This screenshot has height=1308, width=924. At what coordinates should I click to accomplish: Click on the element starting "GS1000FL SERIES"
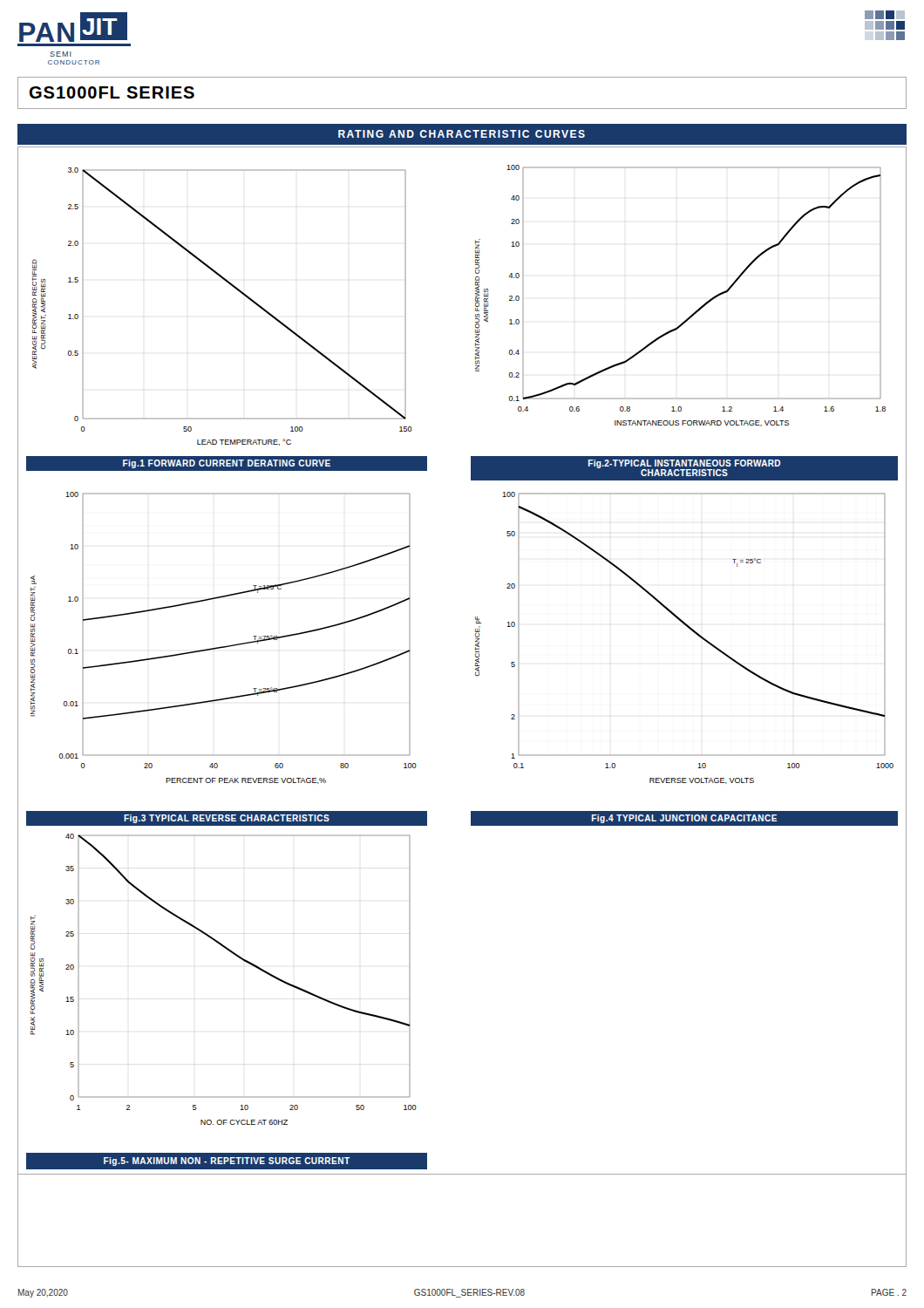tap(112, 92)
